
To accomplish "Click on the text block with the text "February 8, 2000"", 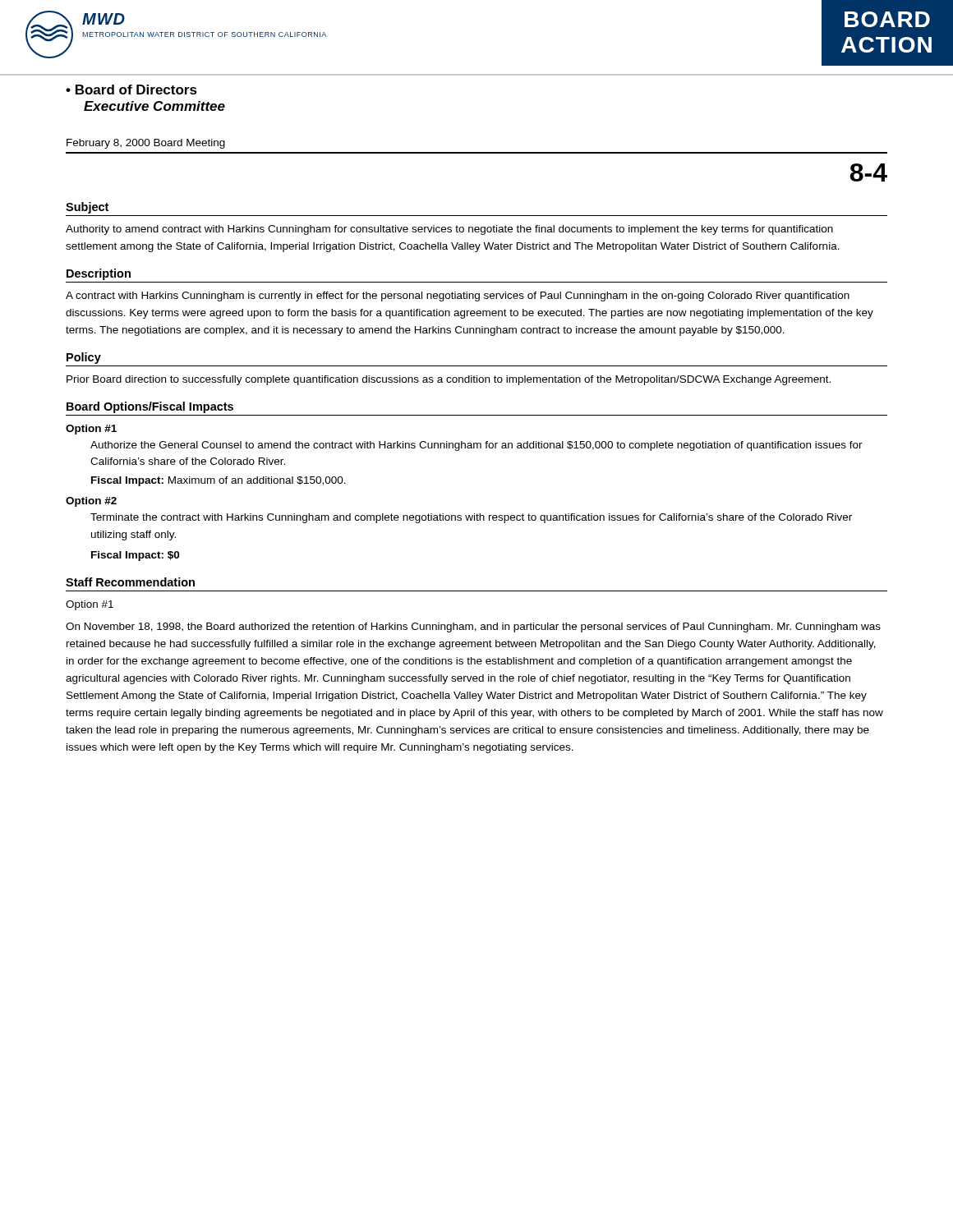I will (x=146, y=143).
